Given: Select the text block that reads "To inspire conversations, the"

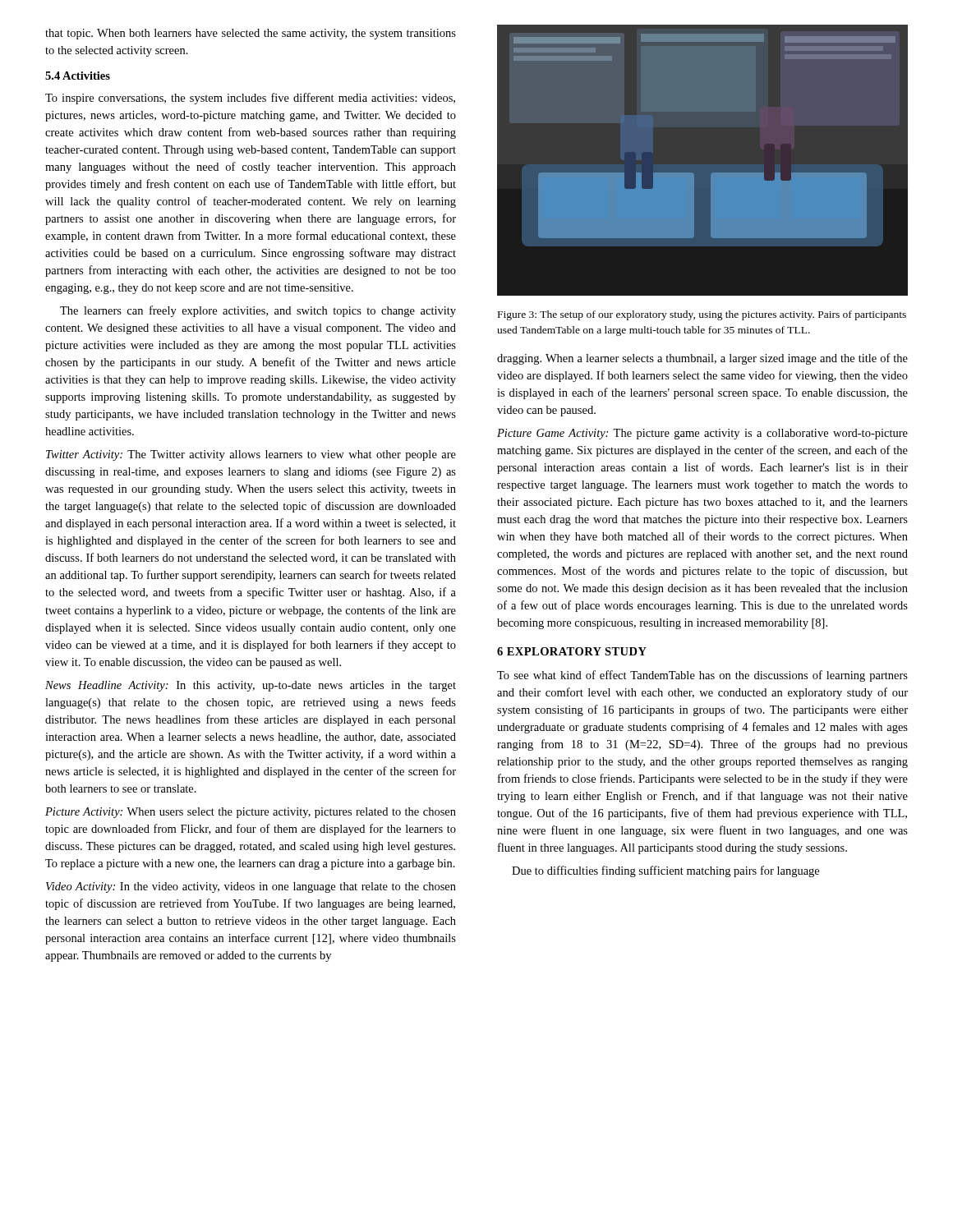Looking at the screenshot, I should point(251,527).
